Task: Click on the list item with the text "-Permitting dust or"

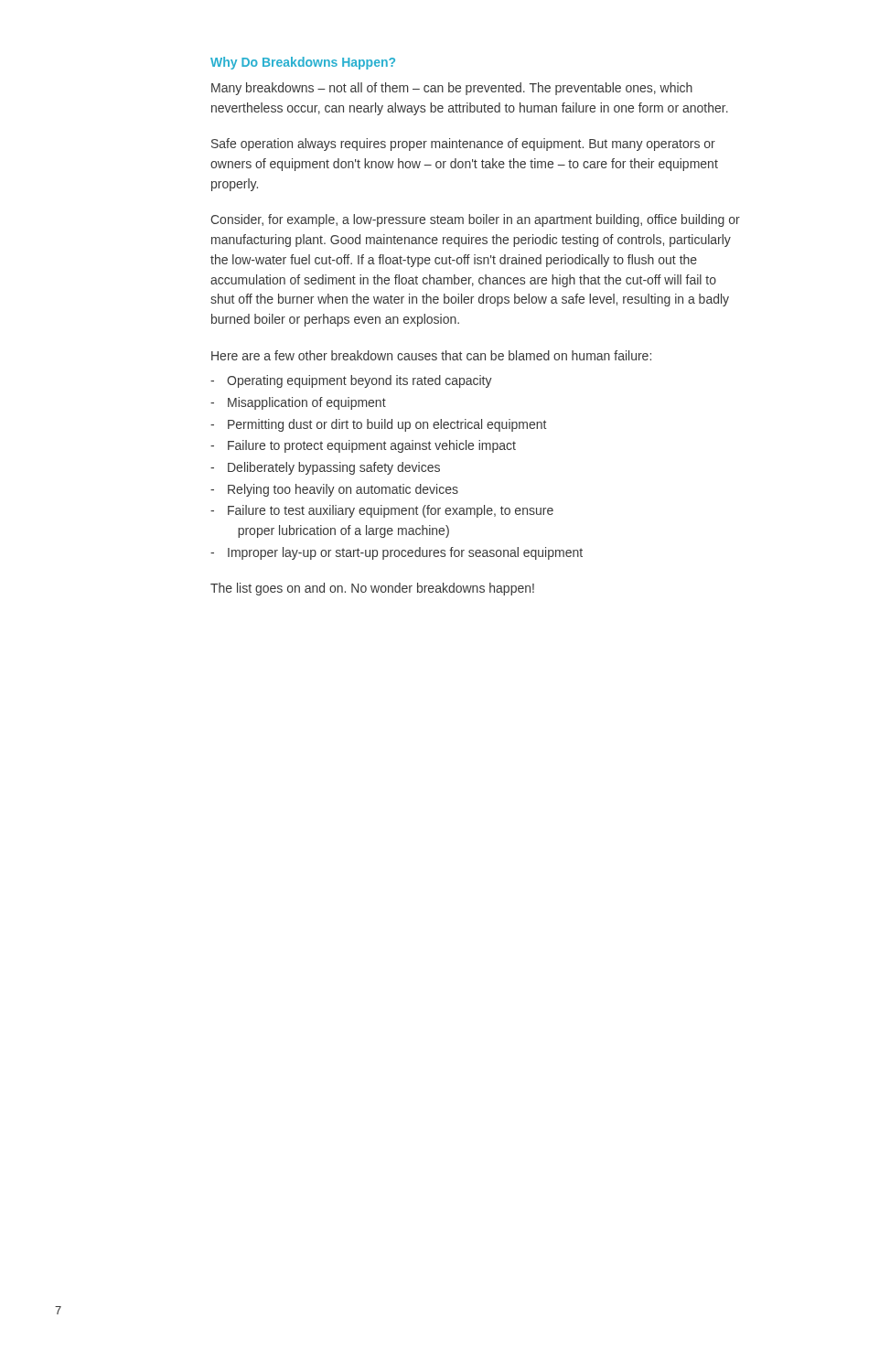Action: pyautogui.click(x=378, y=425)
